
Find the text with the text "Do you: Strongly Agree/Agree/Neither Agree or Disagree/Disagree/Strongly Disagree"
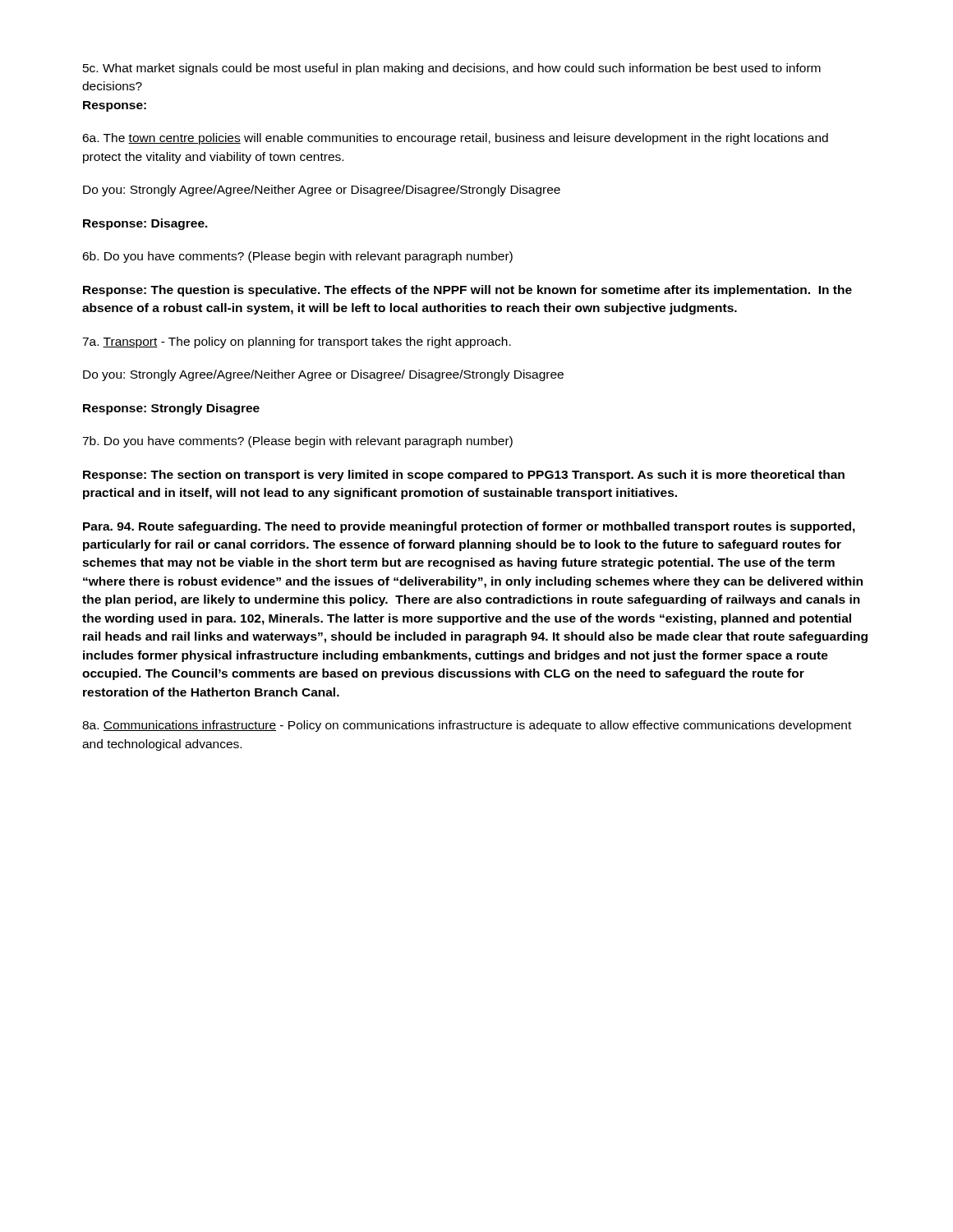click(x=476, y=190)
